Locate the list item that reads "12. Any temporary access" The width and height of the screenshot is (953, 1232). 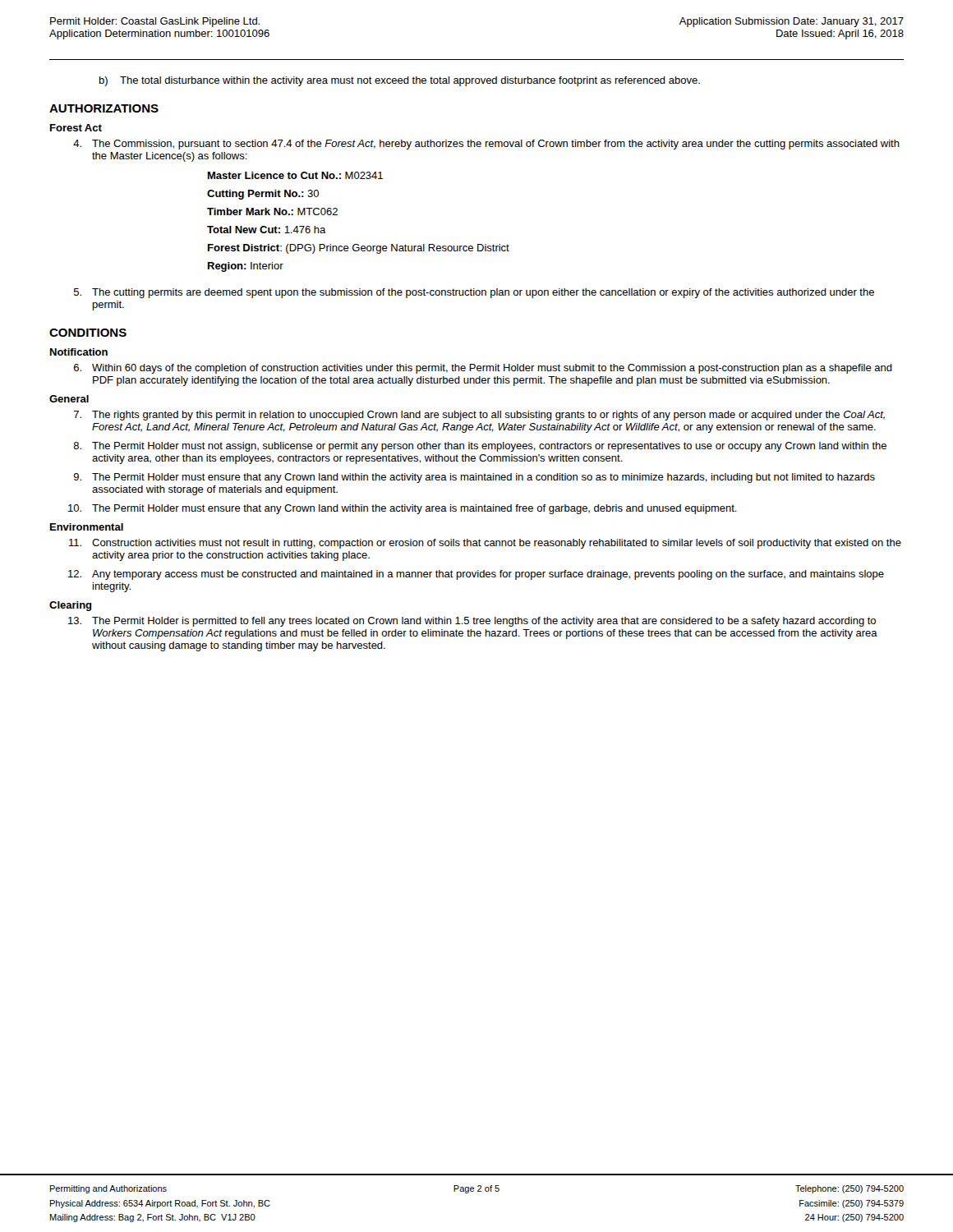pyautogui.click(x=485, y=580)
